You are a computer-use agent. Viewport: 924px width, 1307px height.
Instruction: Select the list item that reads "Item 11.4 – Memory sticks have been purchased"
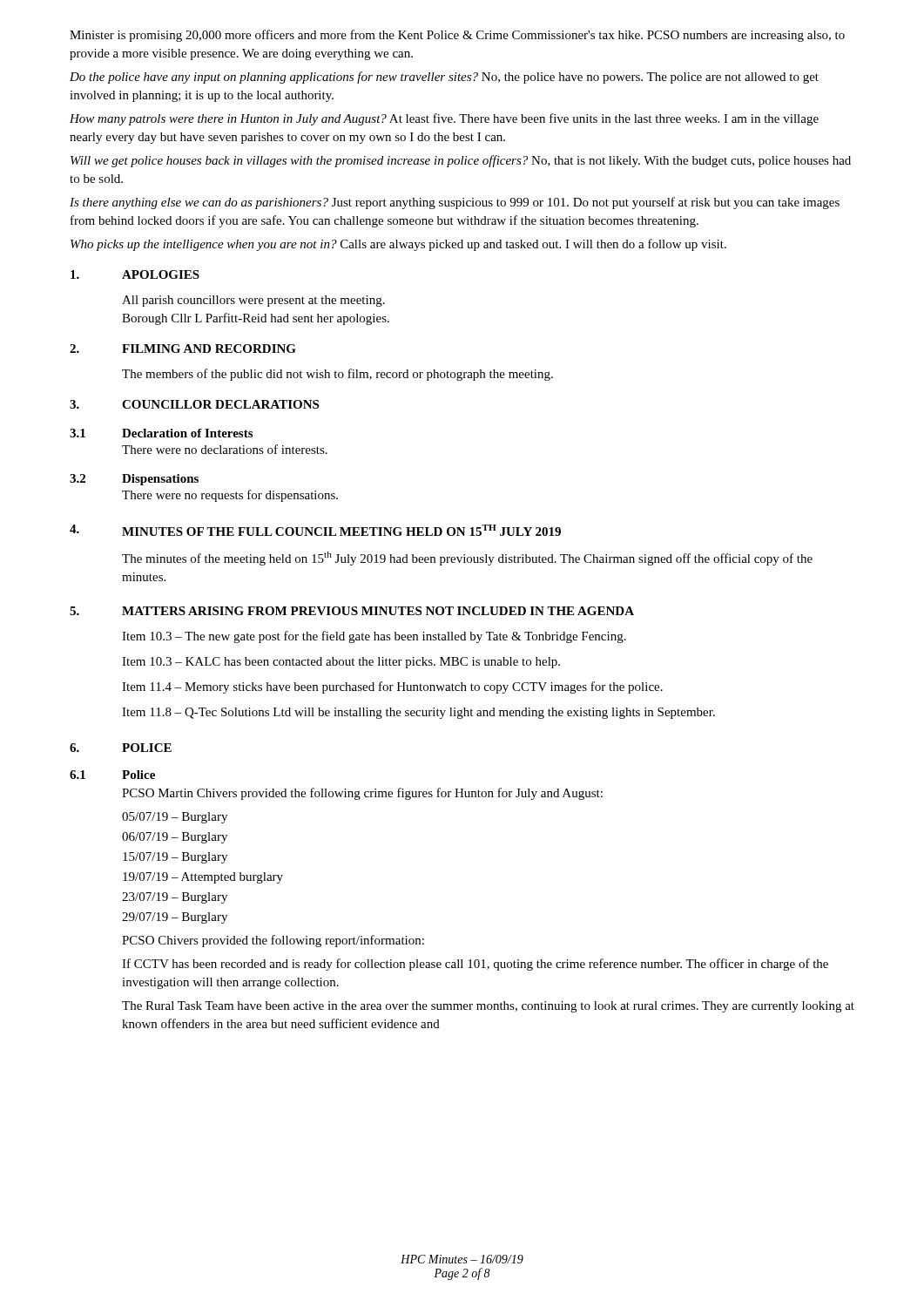(x=488, y=687)
